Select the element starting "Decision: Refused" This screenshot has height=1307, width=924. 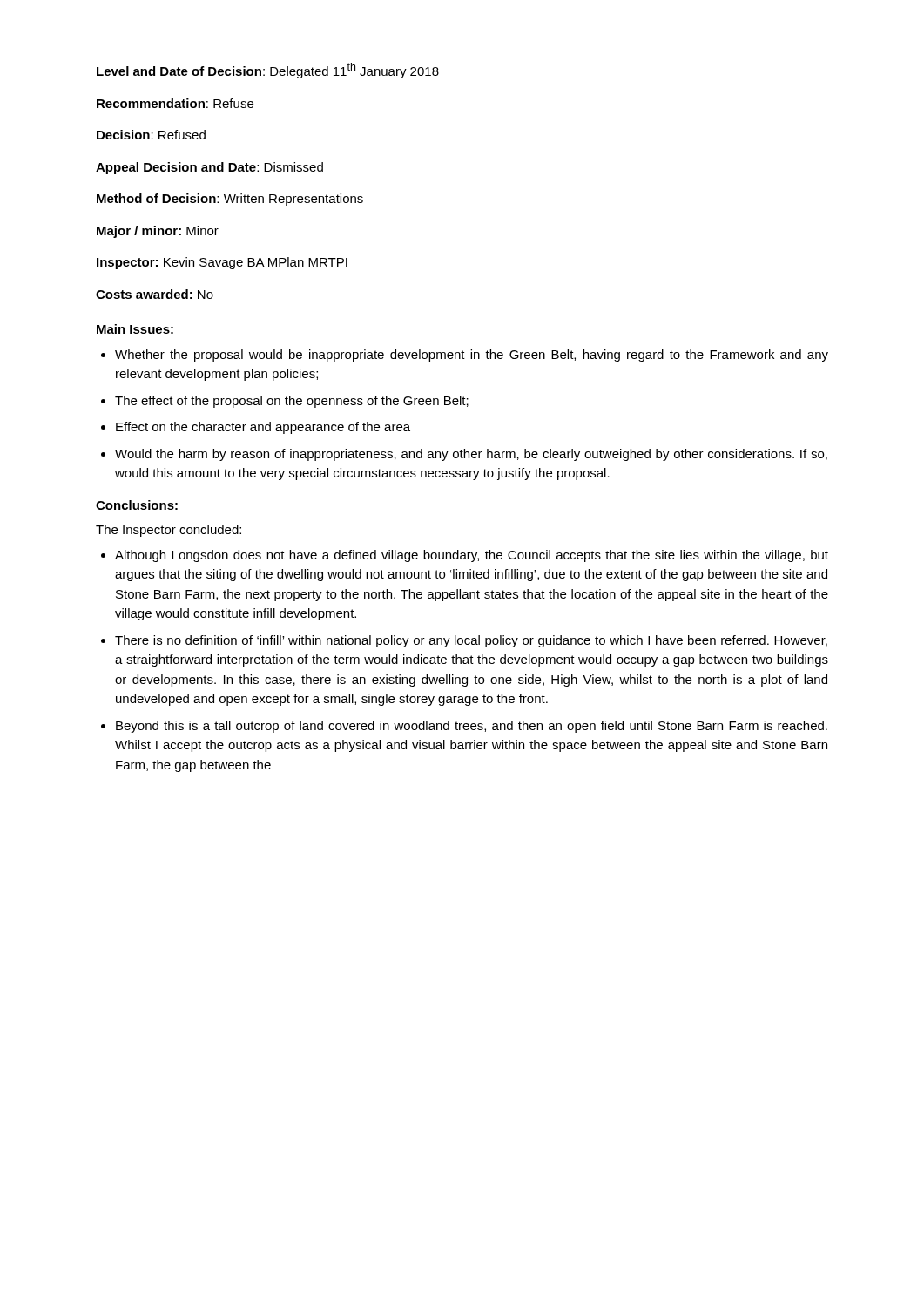(x=151, y=135)
